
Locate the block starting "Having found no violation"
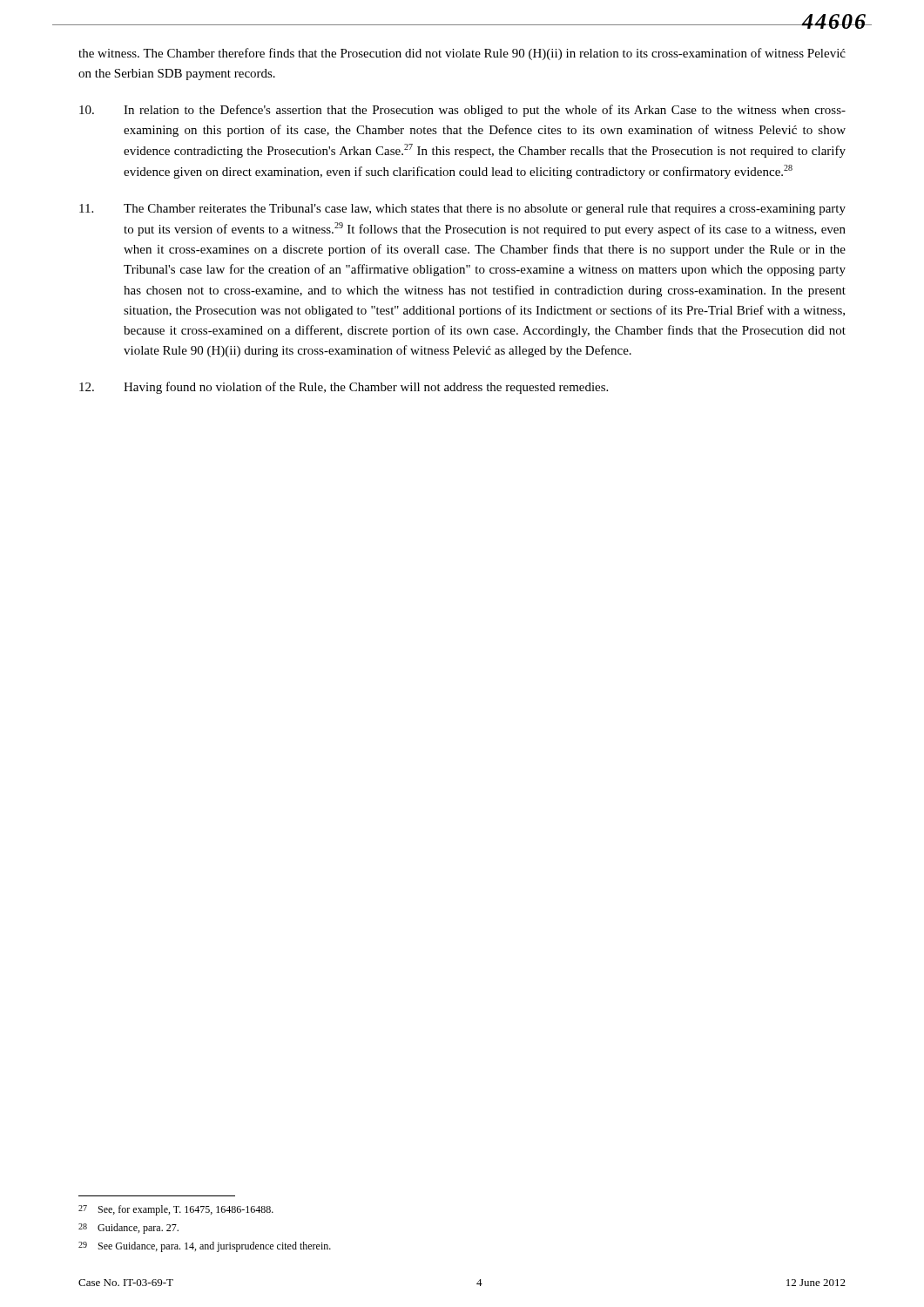[x=462, y=387]
